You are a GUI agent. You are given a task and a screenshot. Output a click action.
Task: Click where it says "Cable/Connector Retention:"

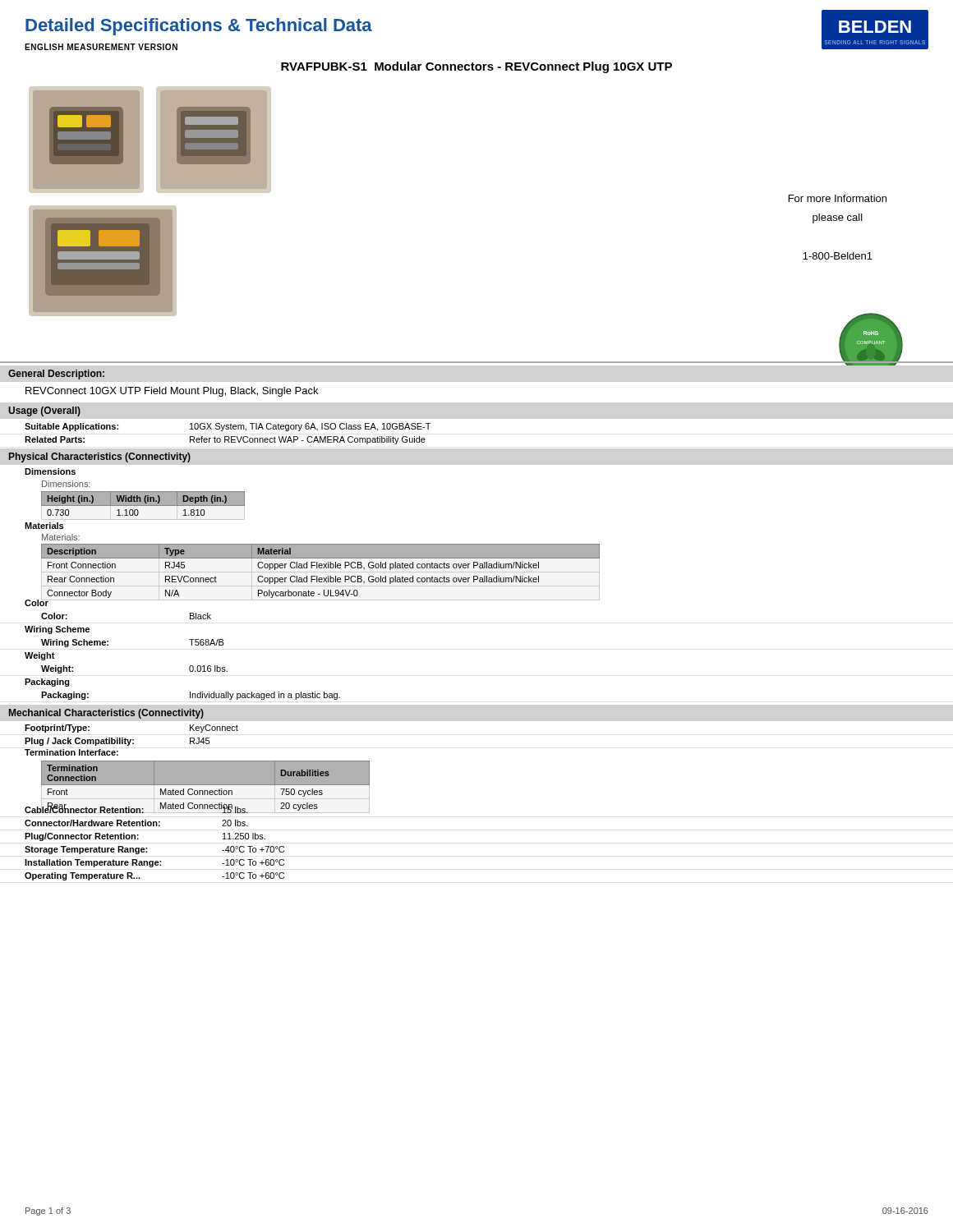(x=84, y=810)
